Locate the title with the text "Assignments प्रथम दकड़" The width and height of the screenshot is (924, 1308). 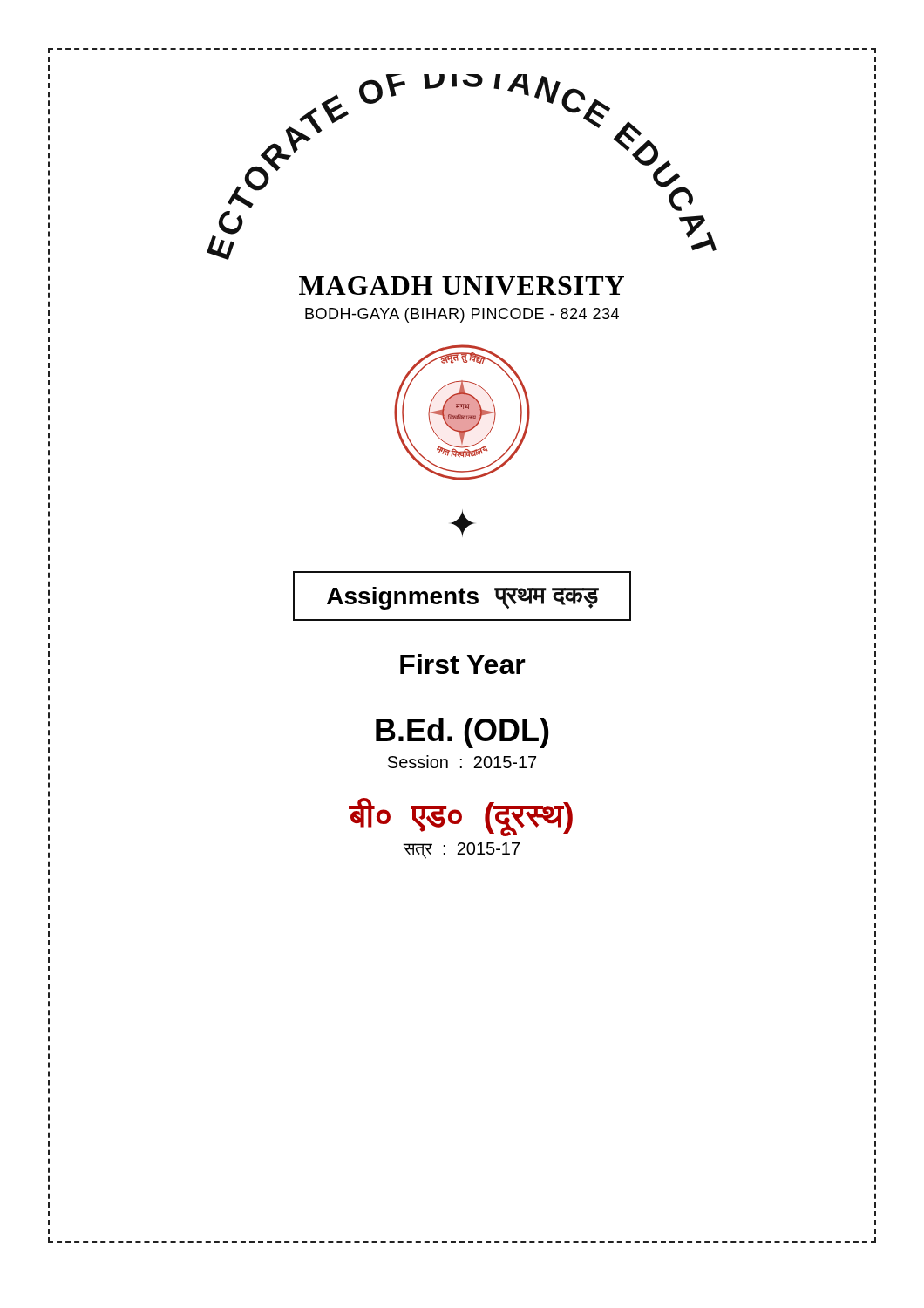tap(462, 596)
